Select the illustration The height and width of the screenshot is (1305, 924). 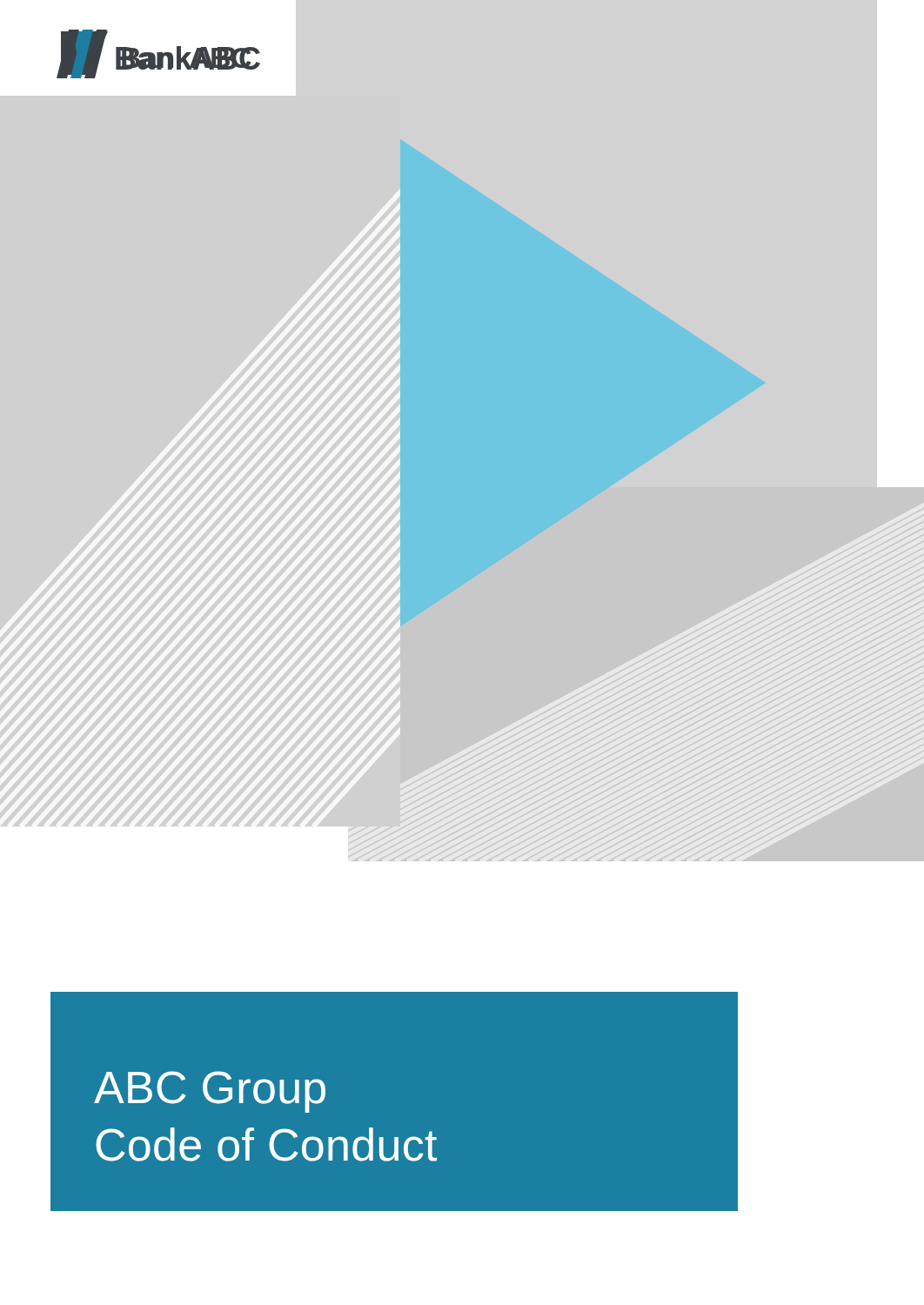tap(462, 652)
